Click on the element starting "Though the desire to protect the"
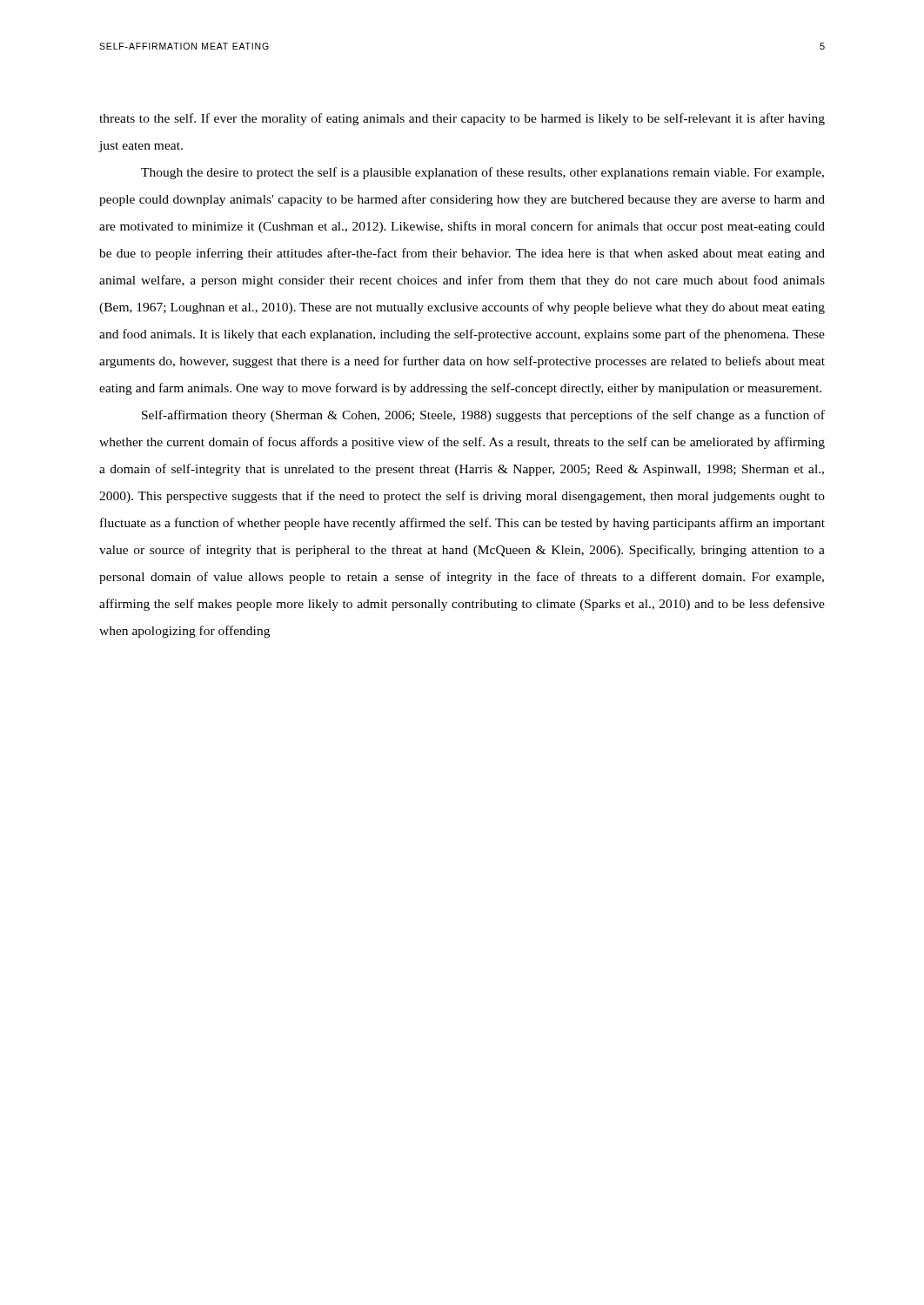The image size is (924, 1305). (x=462, y=280)
